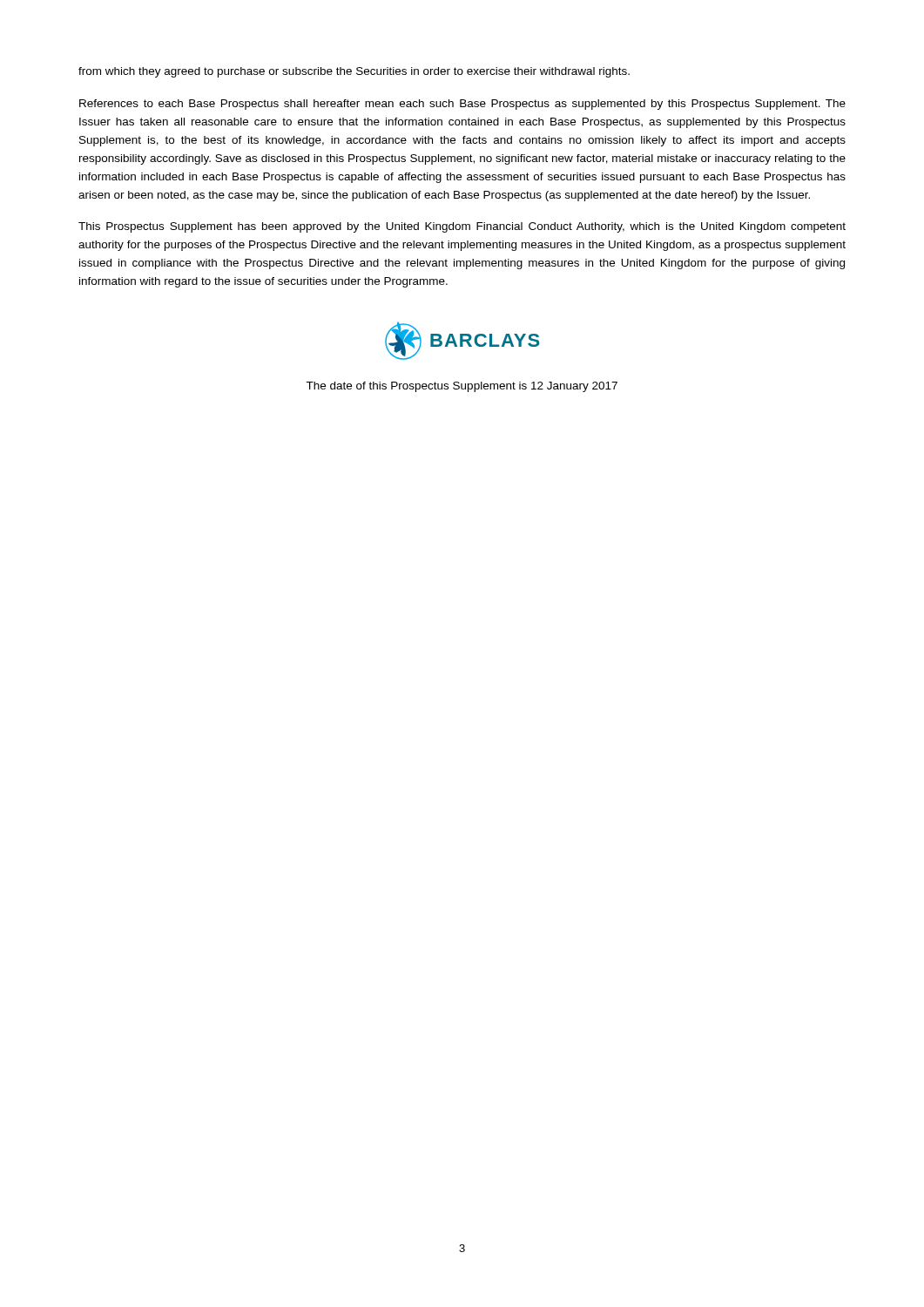The height and width of the screenshot is (1307, 924).
Task: Point to the block beginning "References to each"
Action: pyautogui.click(x=462, y=149)
